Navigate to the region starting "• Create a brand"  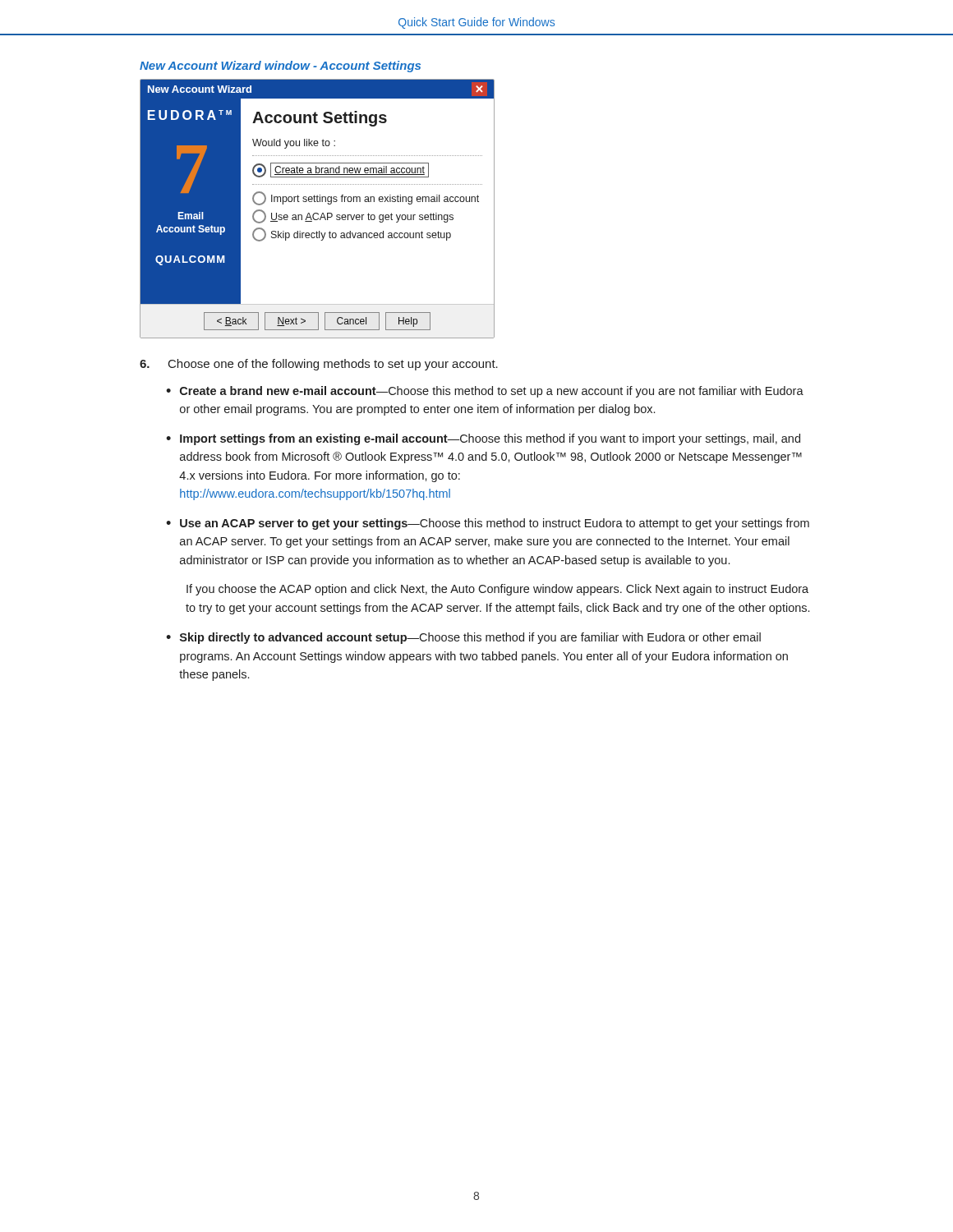(x=490, y=400)
